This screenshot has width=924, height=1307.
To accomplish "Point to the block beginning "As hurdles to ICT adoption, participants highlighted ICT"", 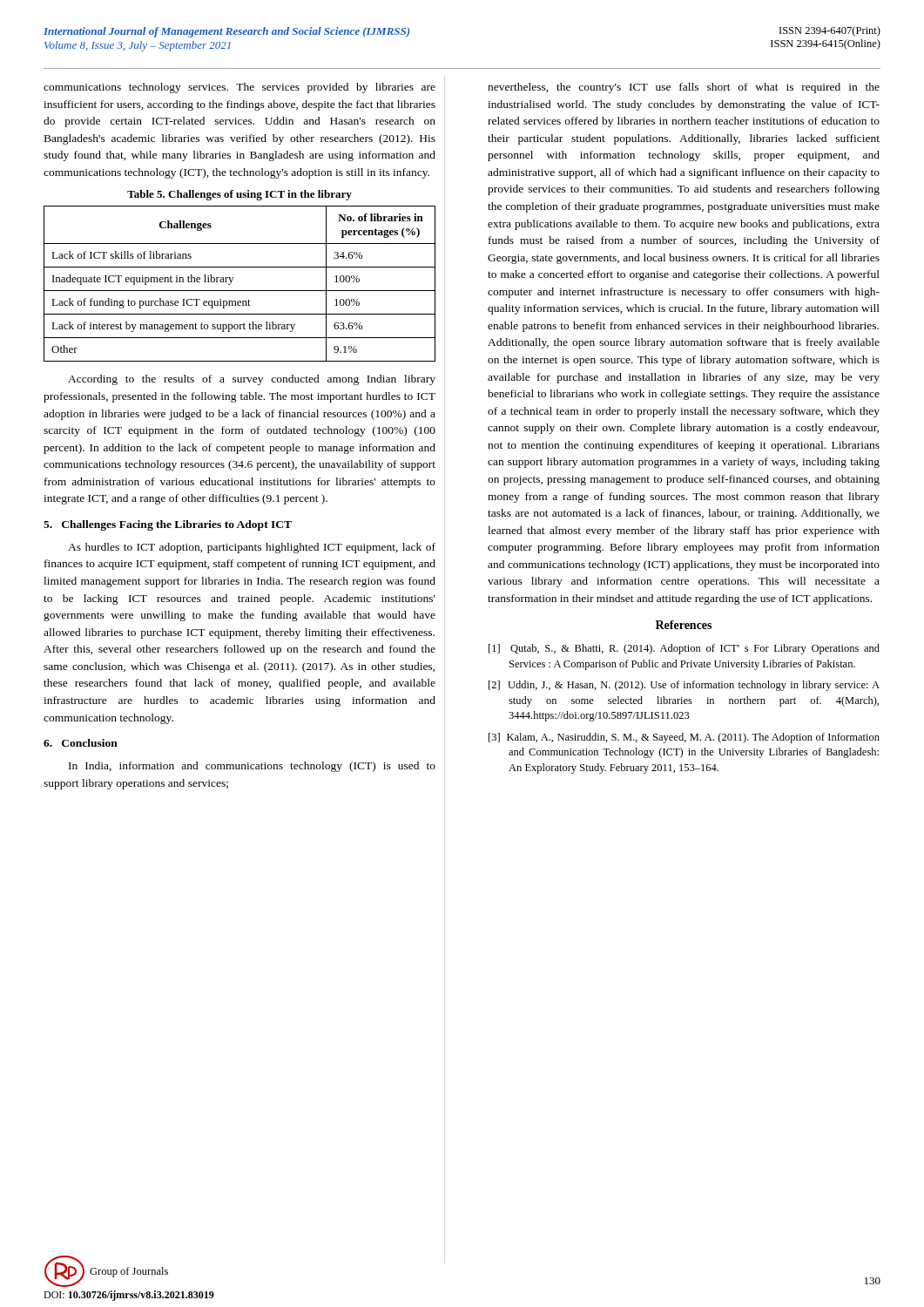I will [240, 632].
